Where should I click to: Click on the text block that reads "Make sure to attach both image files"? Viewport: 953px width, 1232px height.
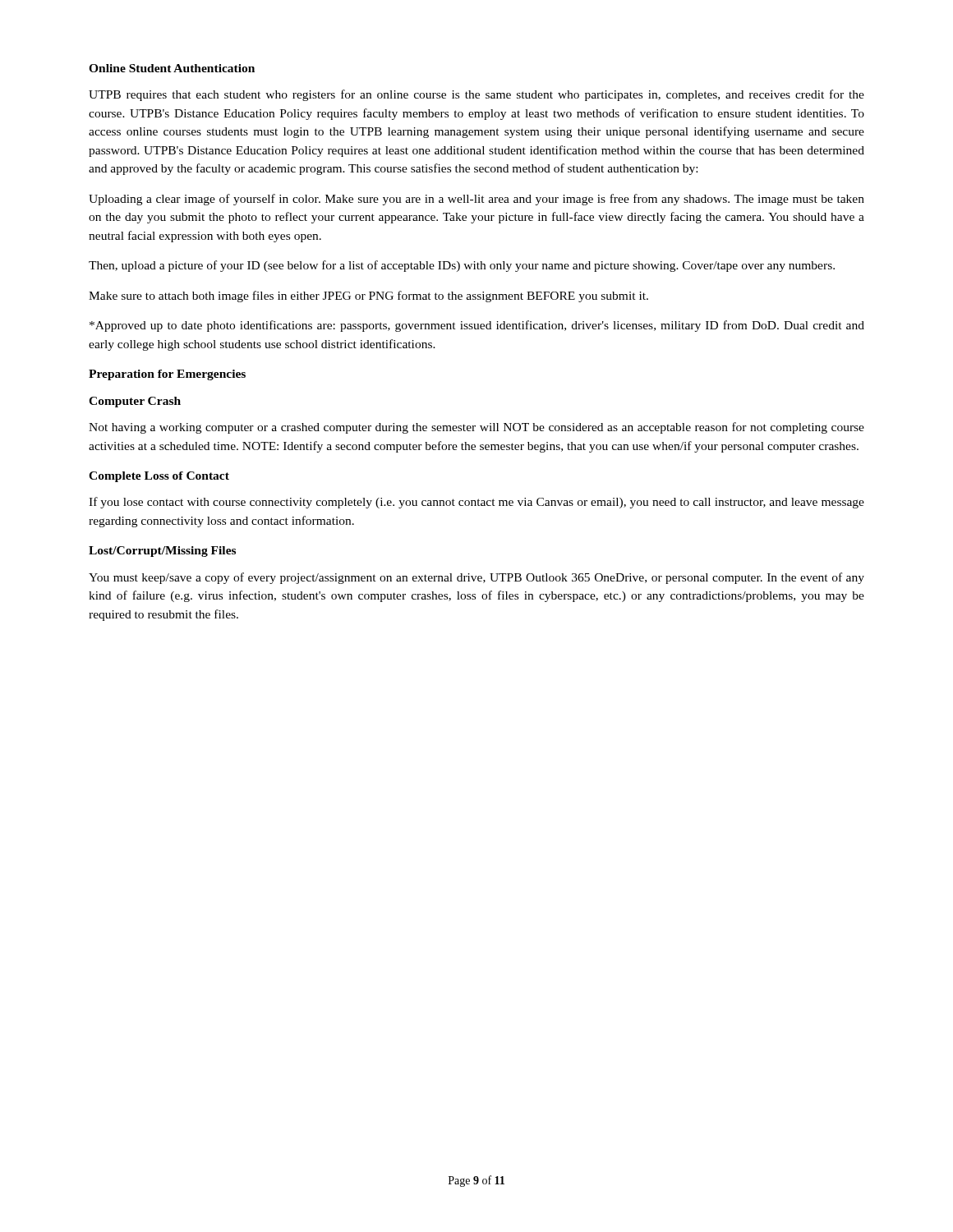coord(369,295)
